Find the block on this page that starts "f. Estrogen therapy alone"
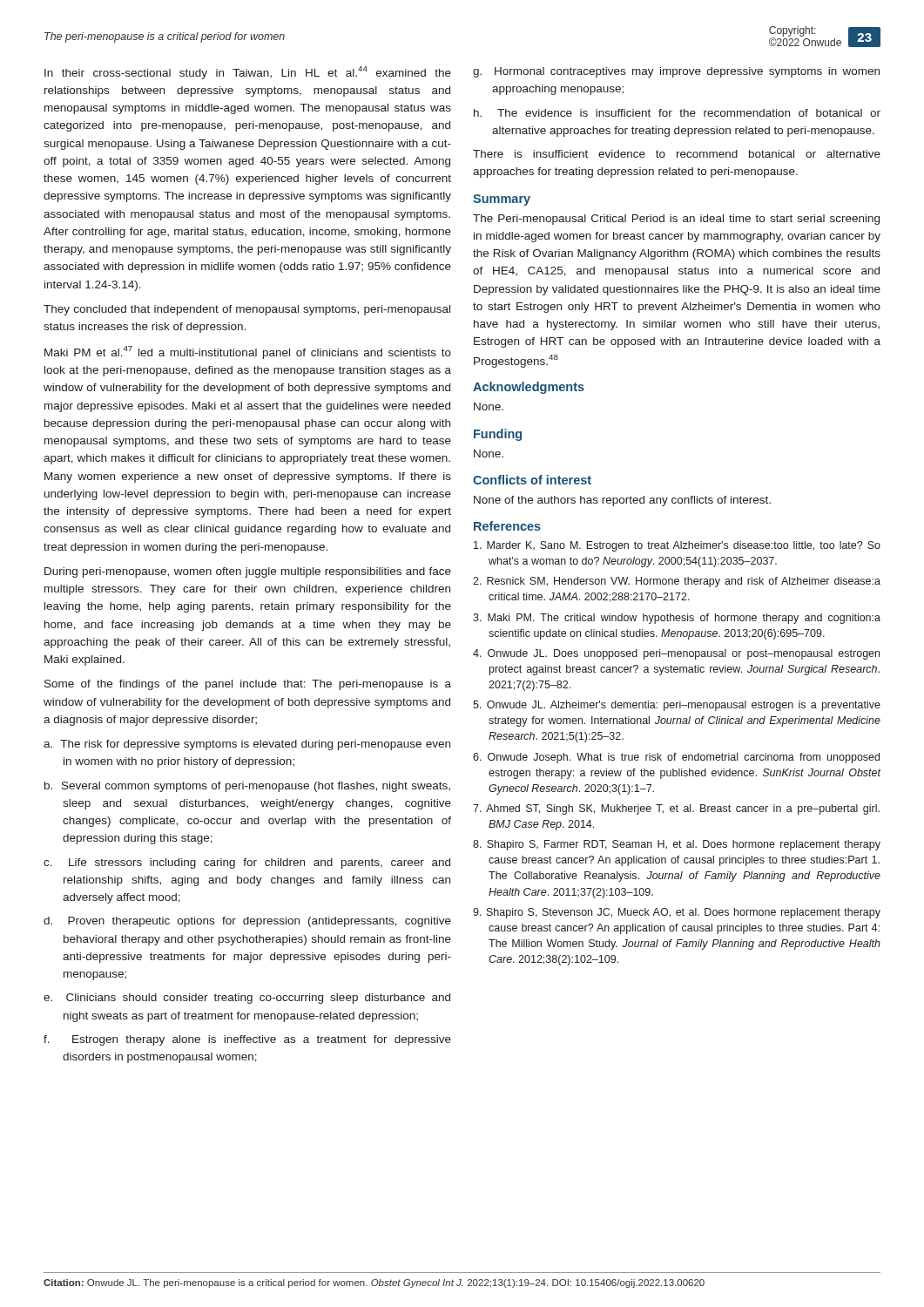This screenshot has height=1307, width=924. [x=247, y=1048]
